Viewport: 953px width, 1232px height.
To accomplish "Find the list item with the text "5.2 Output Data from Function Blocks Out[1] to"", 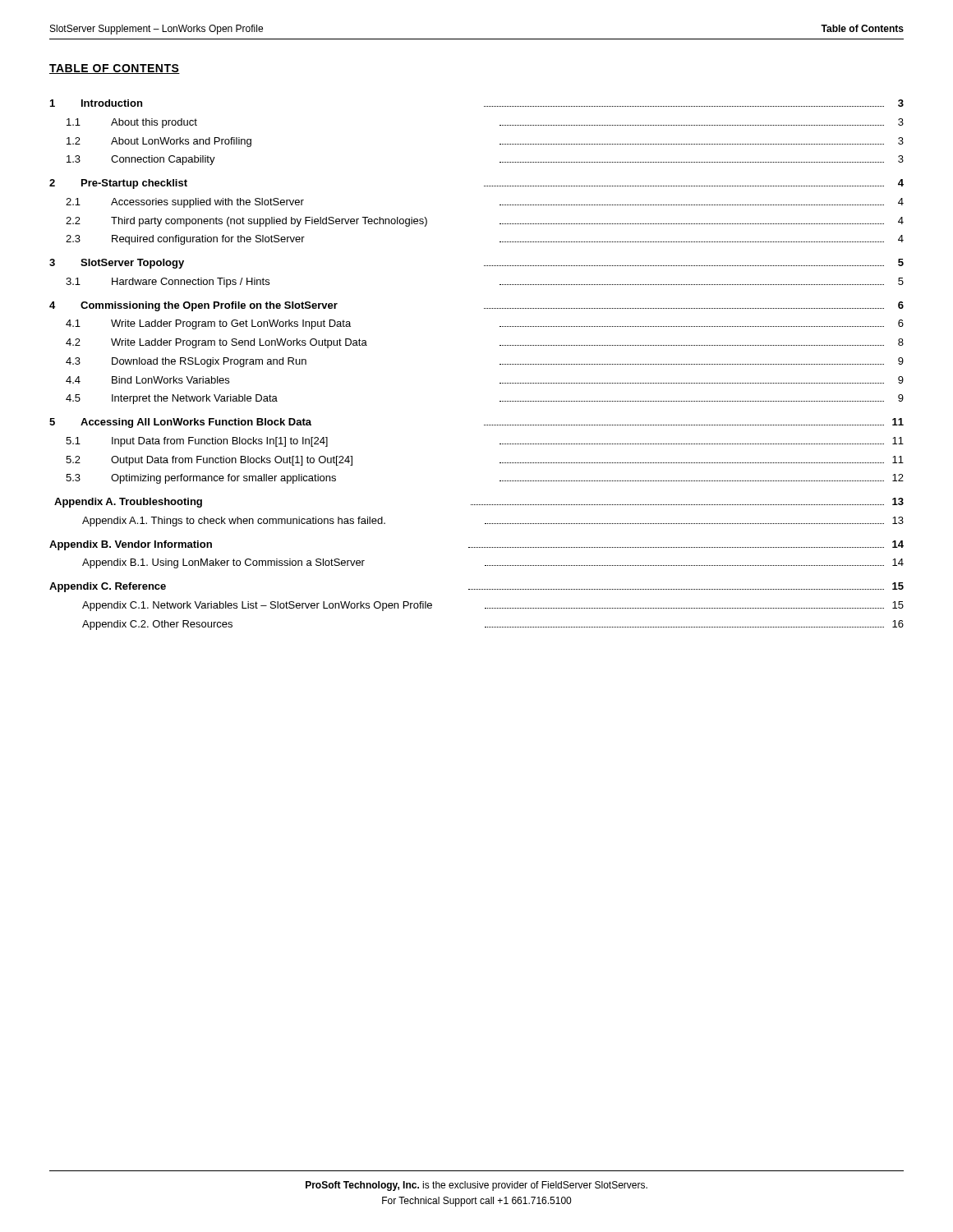I will (235, 460).
